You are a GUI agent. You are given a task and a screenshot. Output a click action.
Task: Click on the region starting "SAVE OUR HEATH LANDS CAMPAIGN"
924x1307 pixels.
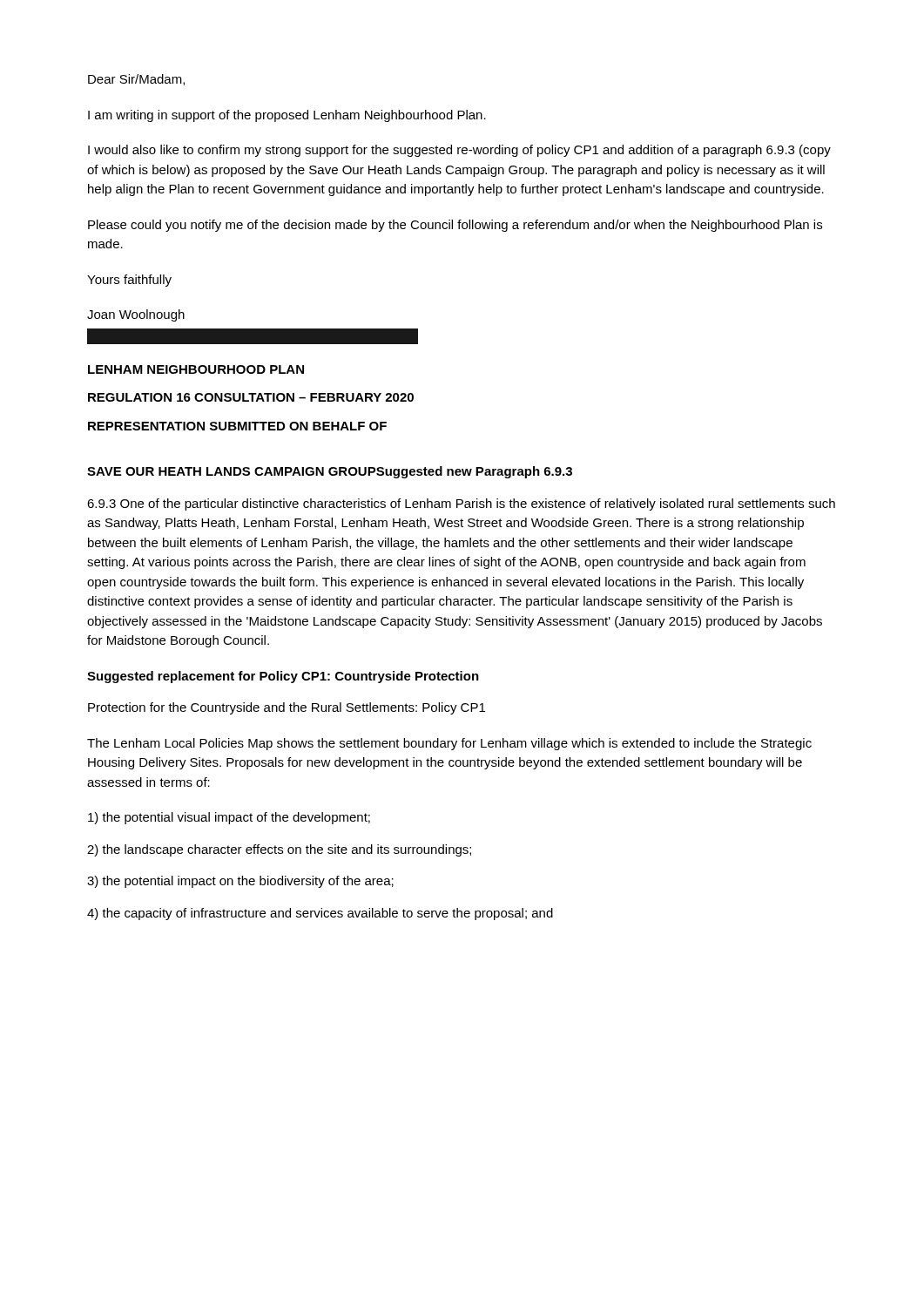tap(330, 471)
